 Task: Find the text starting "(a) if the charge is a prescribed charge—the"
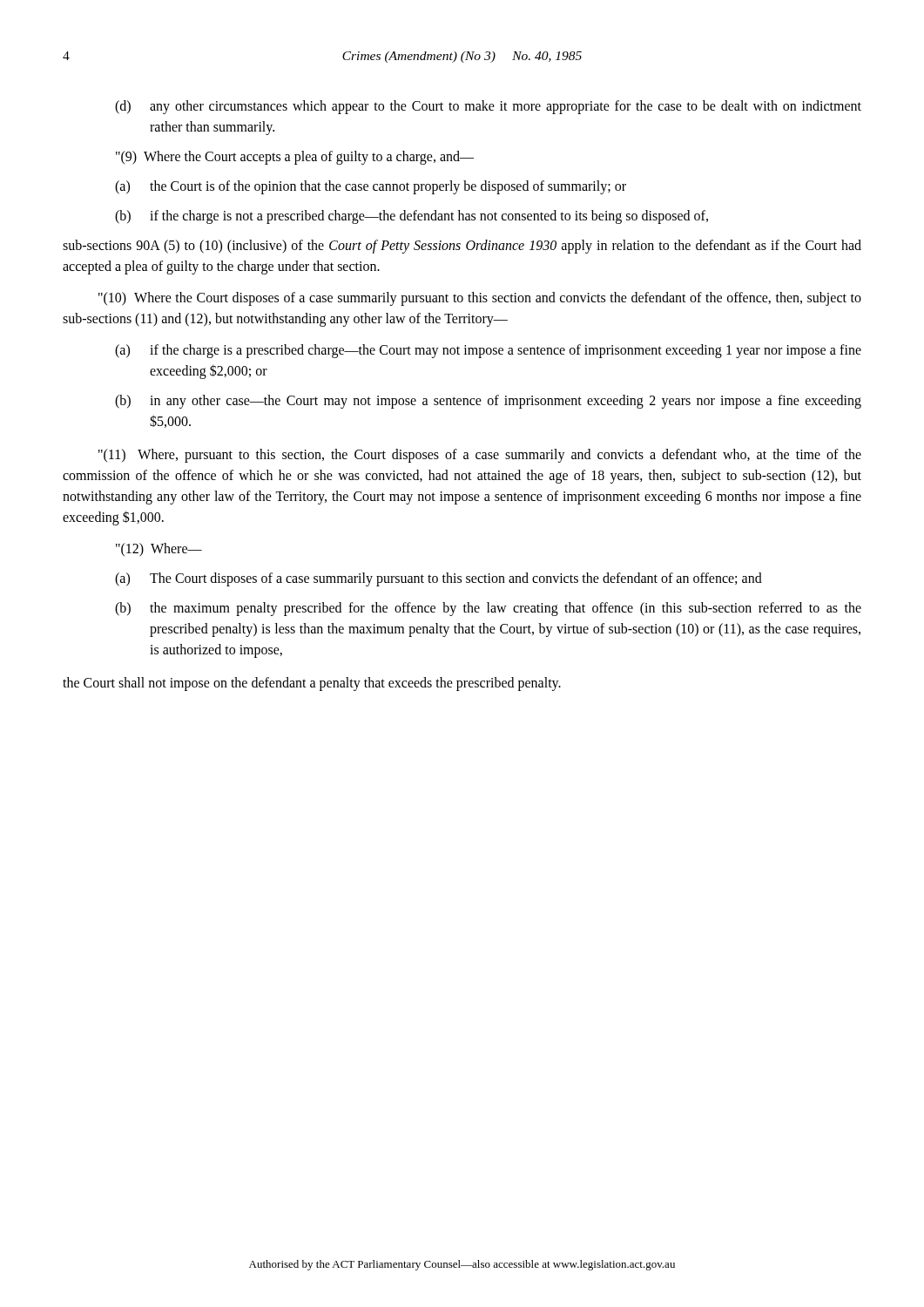488,361
